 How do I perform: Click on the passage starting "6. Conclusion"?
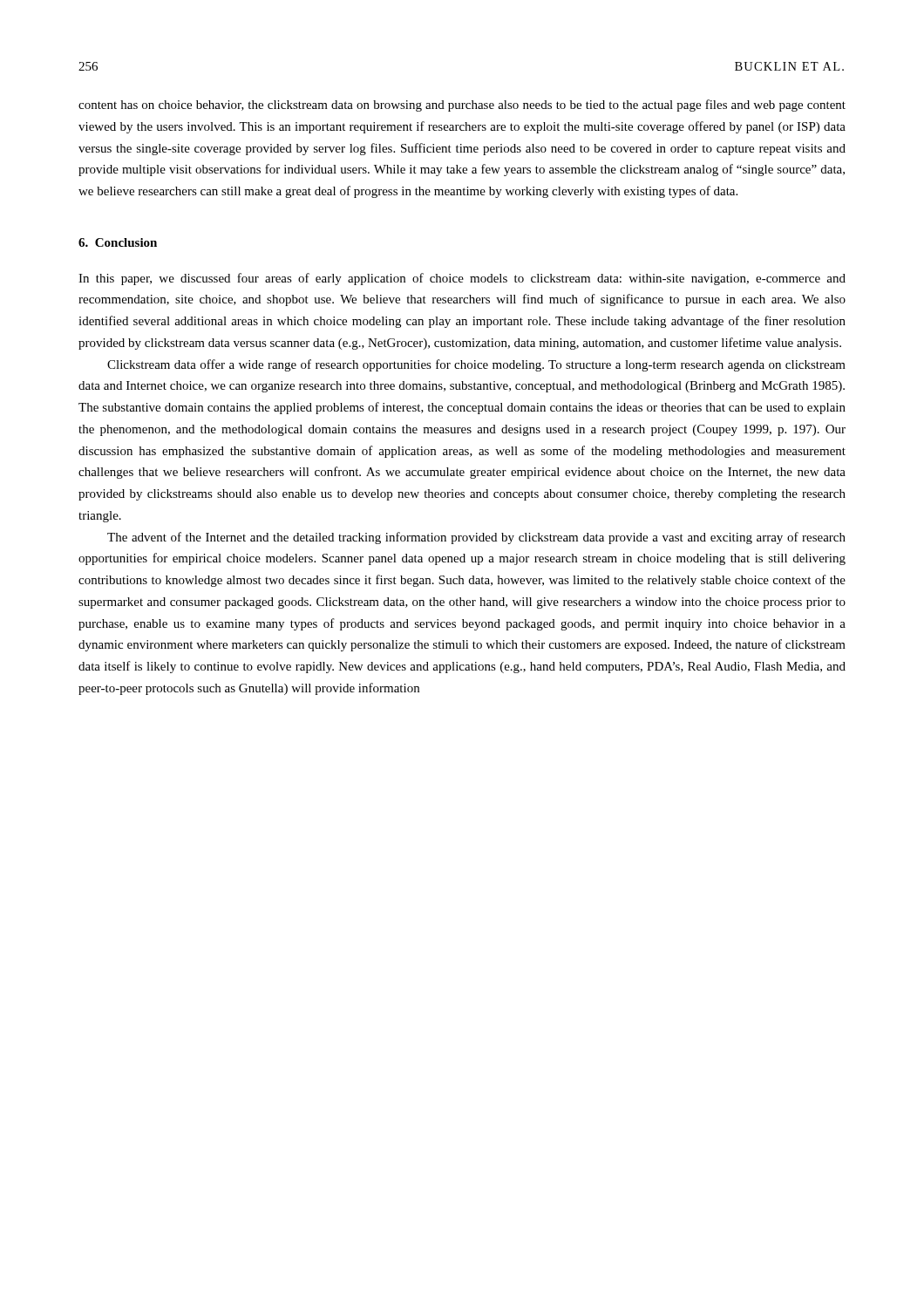[118, 242]
